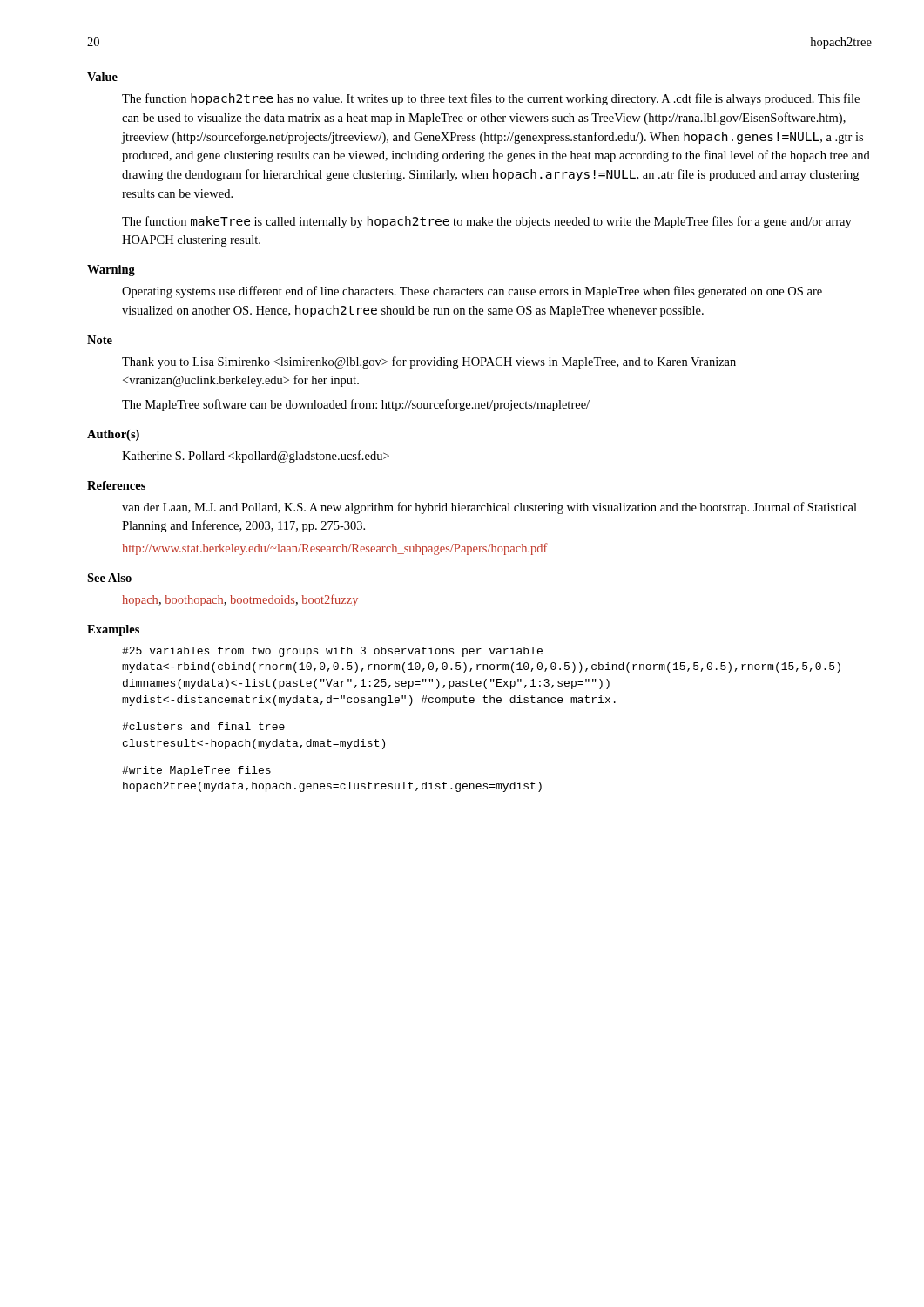Click on the text containing "Katherine S. Pollard"
Screen dimensions: 1307x924
click(x=256, y=455)
